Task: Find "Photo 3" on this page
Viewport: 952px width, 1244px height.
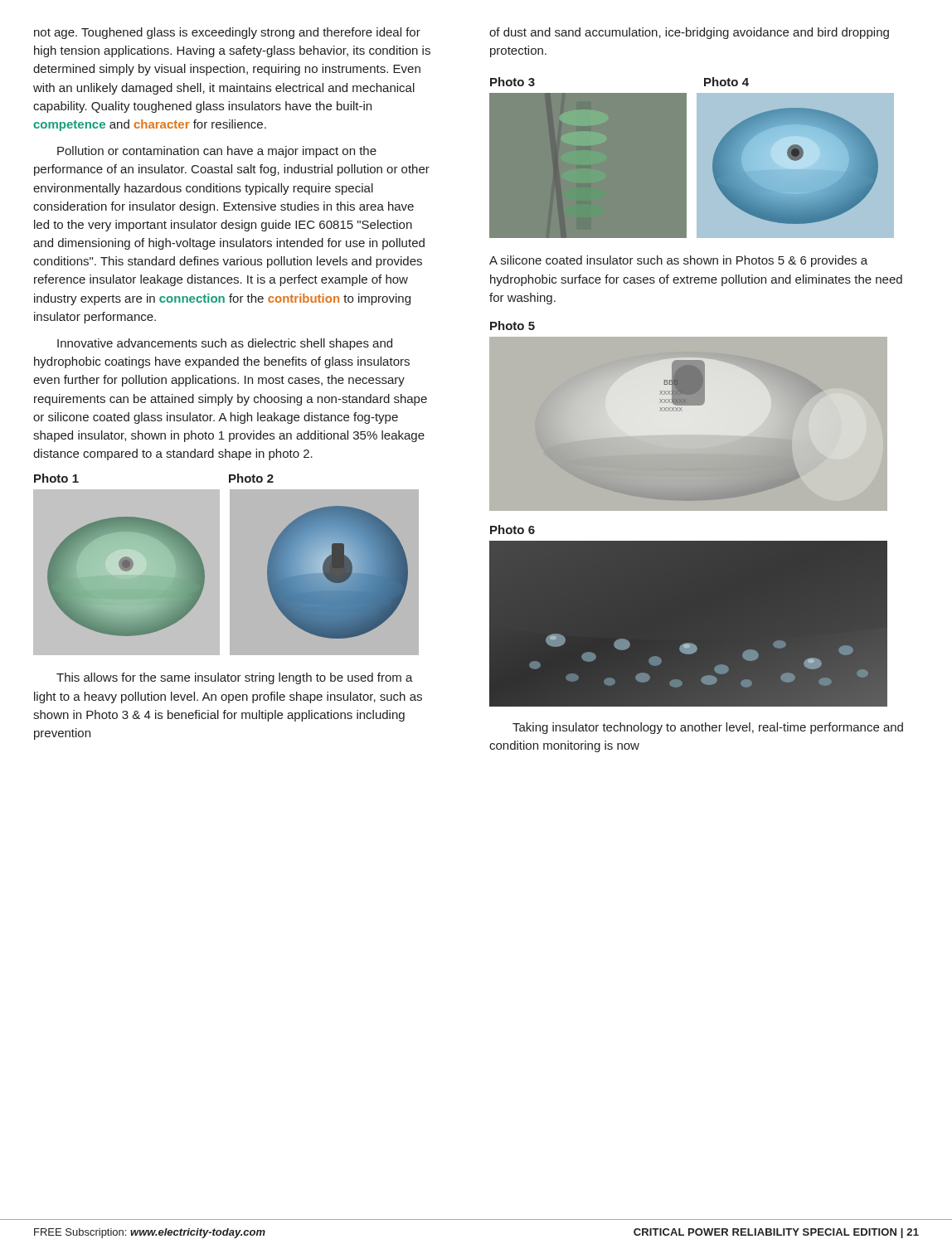Action: point(512,82)
